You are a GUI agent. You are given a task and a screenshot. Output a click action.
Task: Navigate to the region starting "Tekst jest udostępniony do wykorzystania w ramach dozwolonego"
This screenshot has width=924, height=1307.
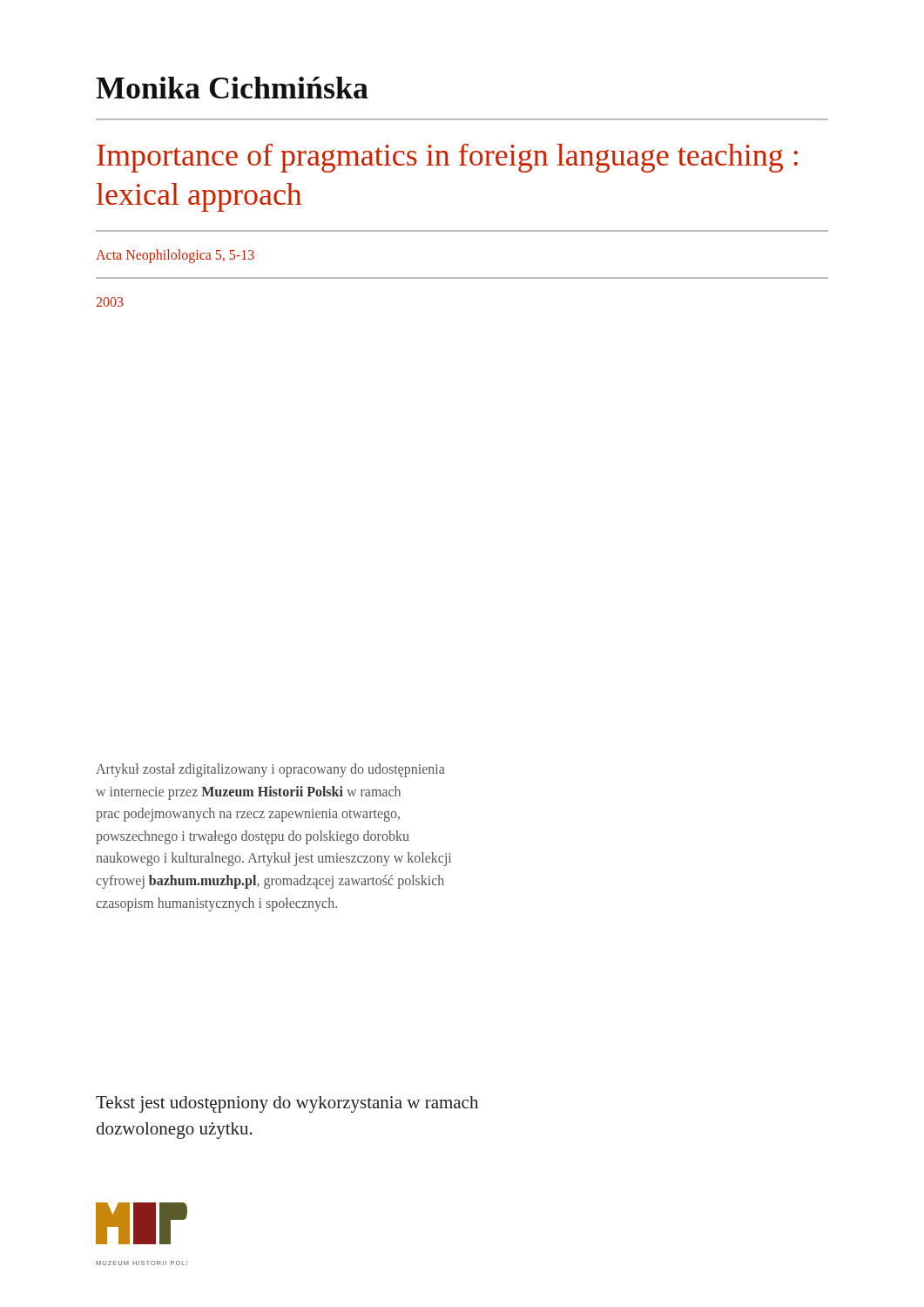point(287,1115)
